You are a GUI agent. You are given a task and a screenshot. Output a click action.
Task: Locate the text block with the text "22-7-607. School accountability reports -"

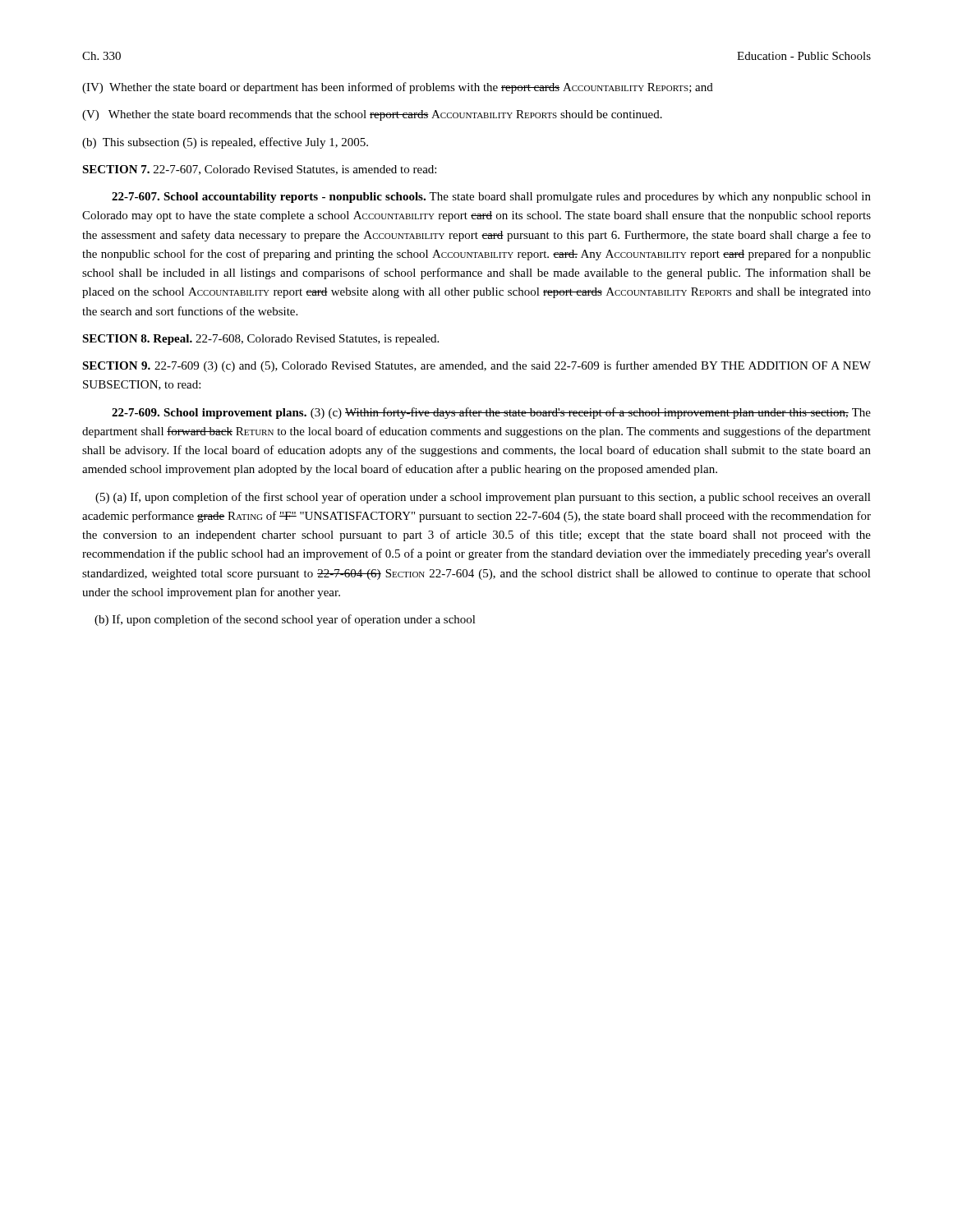[x=476, y=254]
